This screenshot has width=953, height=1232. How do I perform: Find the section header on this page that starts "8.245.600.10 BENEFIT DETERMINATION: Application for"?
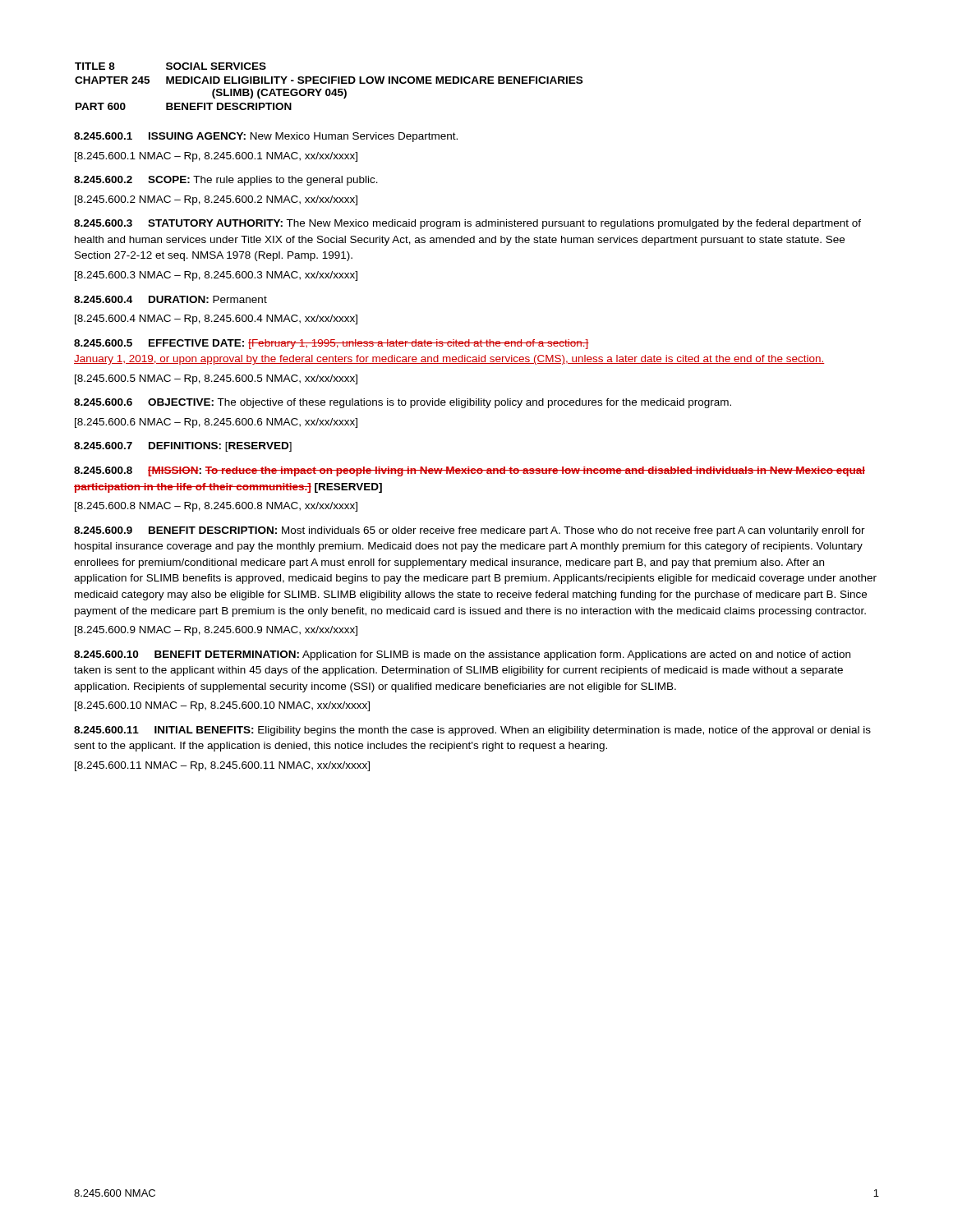click(x=476, y=670)
